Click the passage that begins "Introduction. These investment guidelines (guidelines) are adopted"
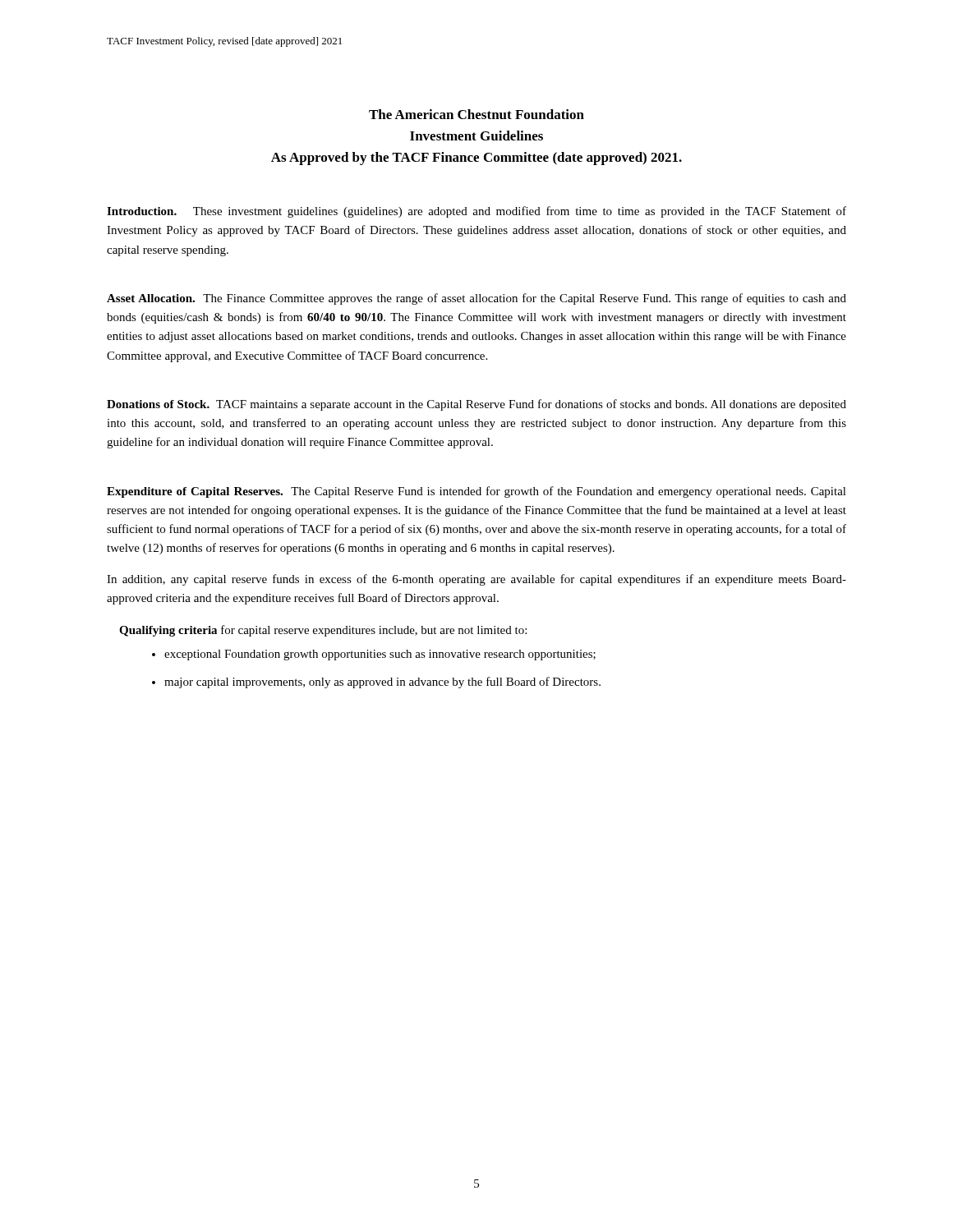The image size is (953, 1232). [x=476, y=231]
